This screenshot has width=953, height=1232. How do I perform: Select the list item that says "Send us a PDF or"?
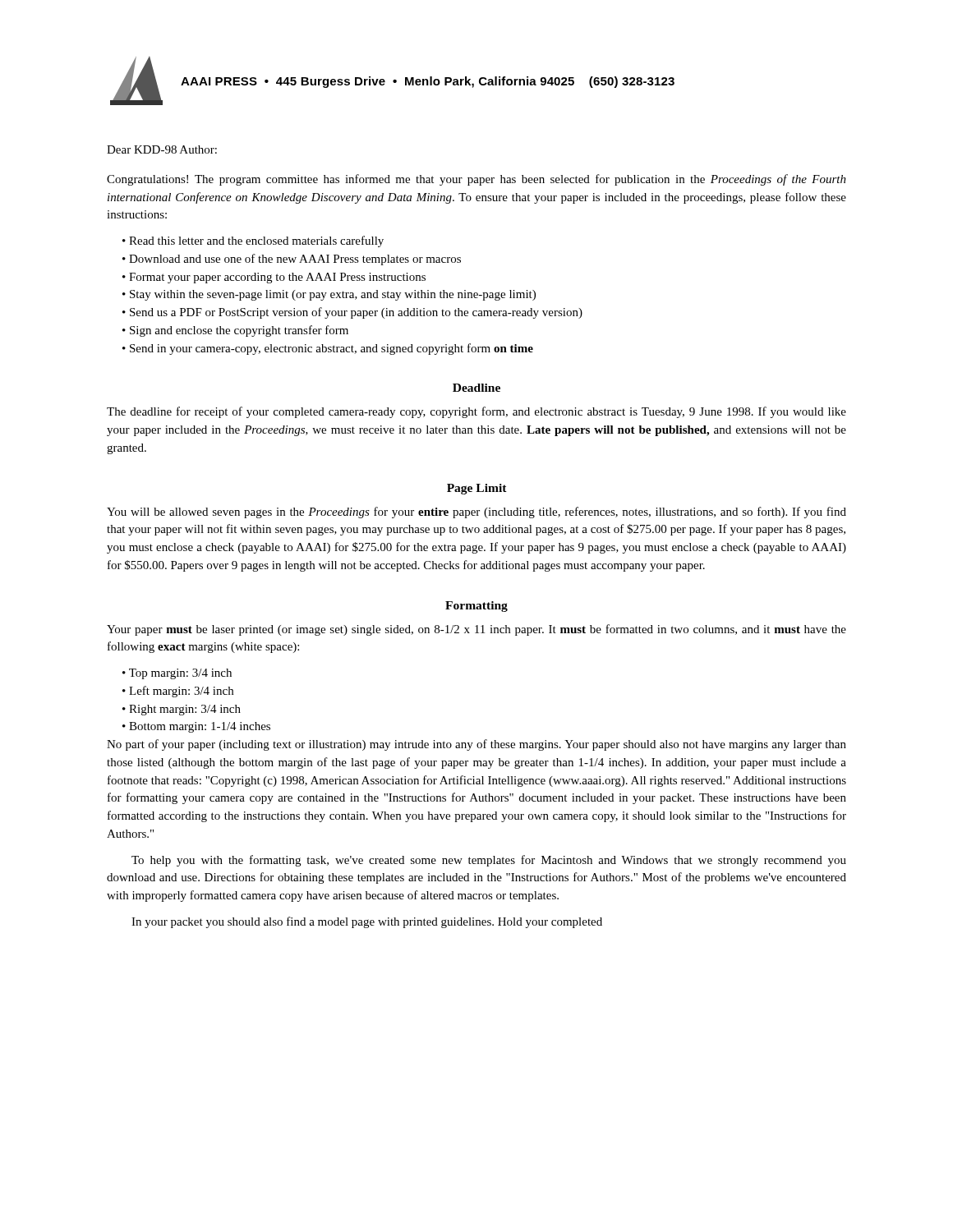(356, 312)
